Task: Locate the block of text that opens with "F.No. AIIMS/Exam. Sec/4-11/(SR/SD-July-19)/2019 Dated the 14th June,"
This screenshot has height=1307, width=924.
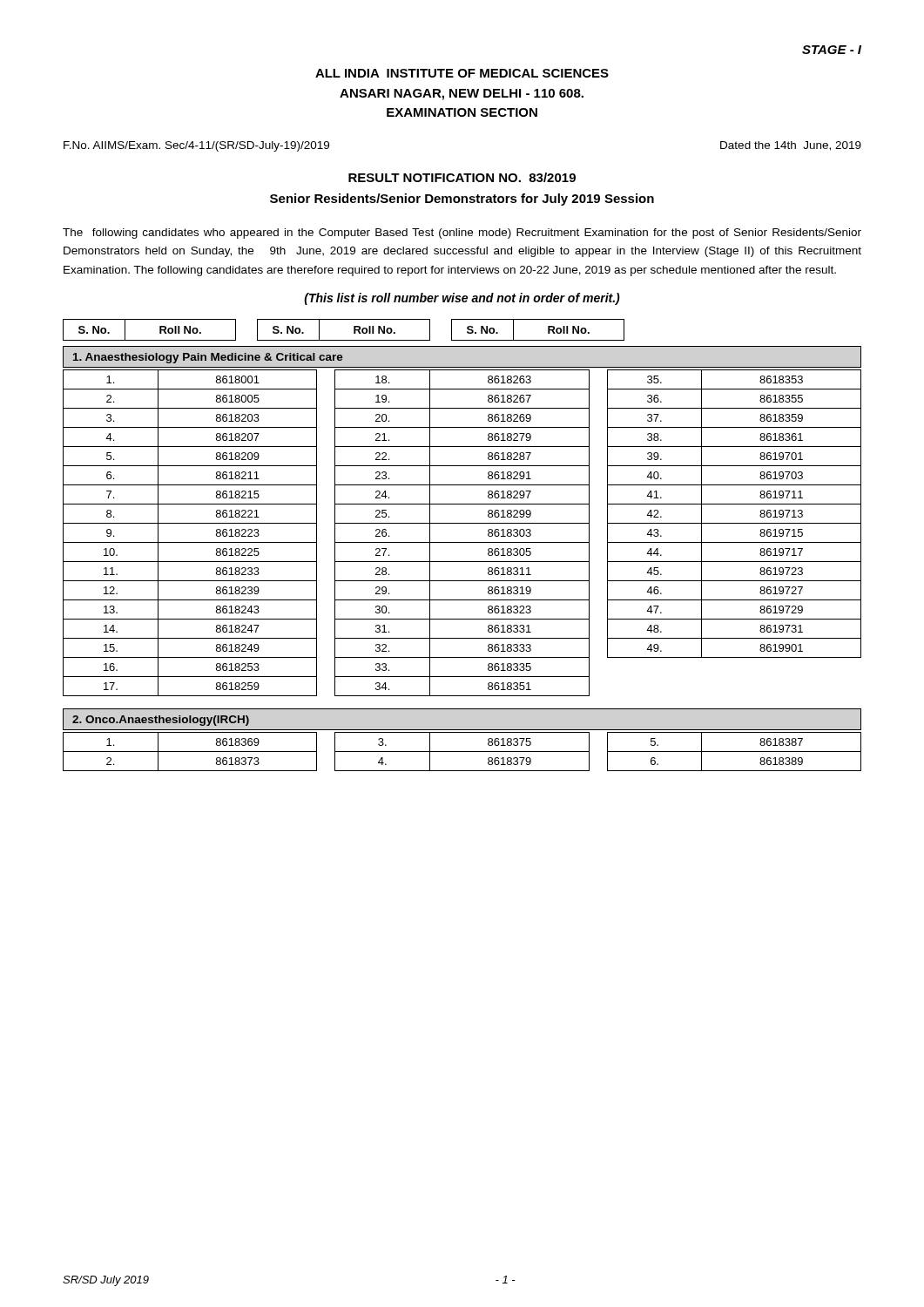Action: (x=202, y=146)
